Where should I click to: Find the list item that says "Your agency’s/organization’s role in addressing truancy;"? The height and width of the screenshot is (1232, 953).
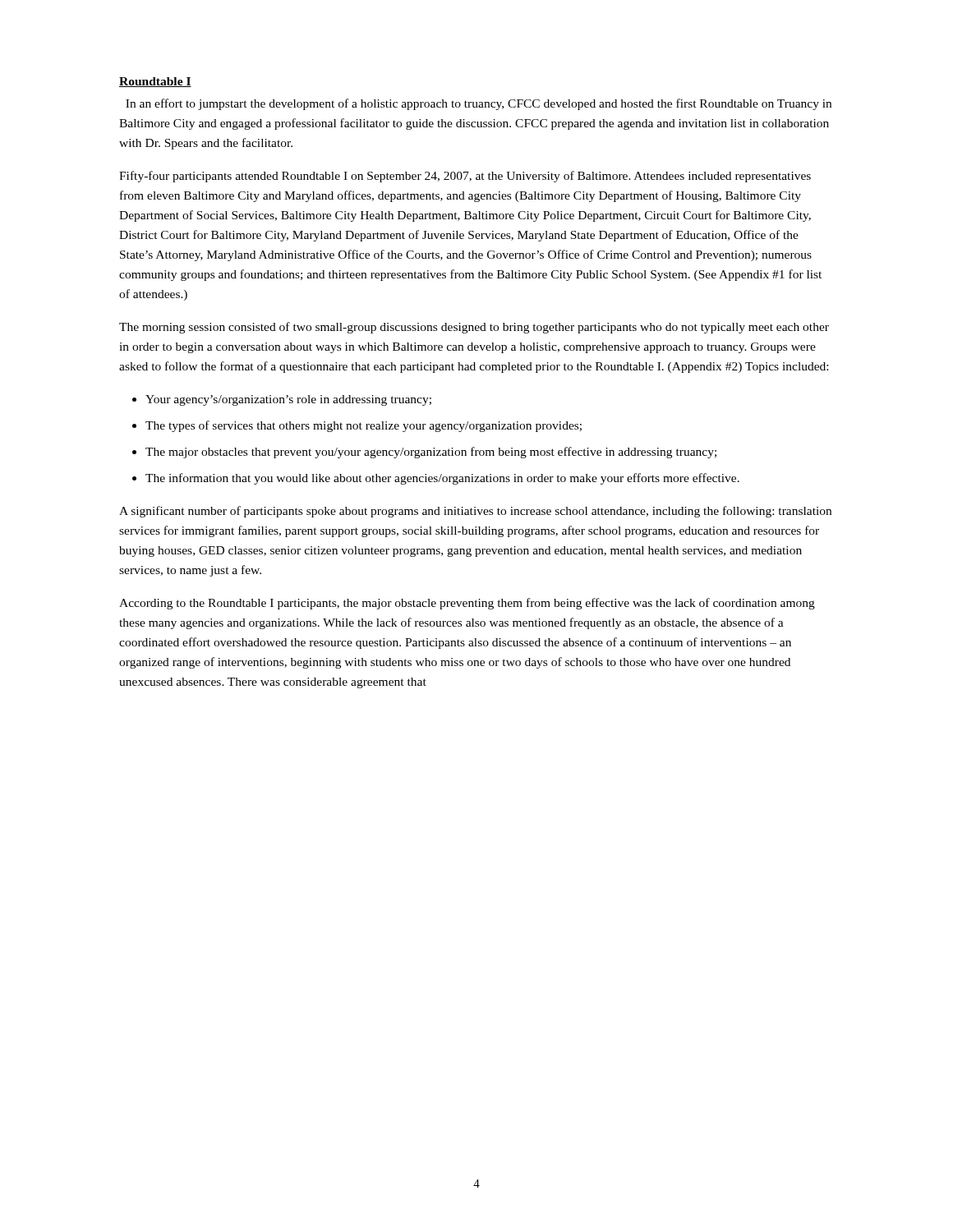289,399
